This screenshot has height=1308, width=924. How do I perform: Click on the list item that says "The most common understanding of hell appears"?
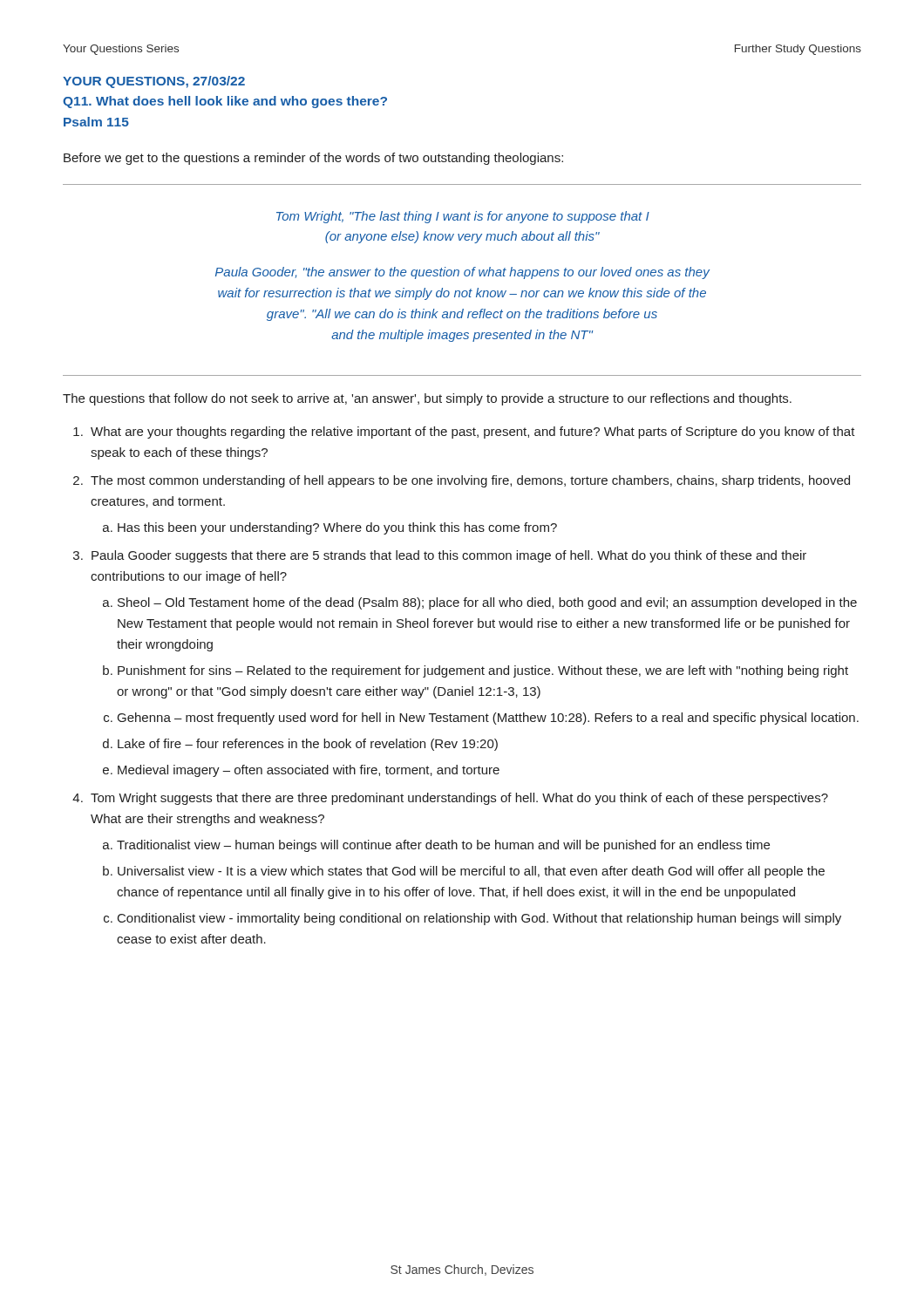point(470,481)
